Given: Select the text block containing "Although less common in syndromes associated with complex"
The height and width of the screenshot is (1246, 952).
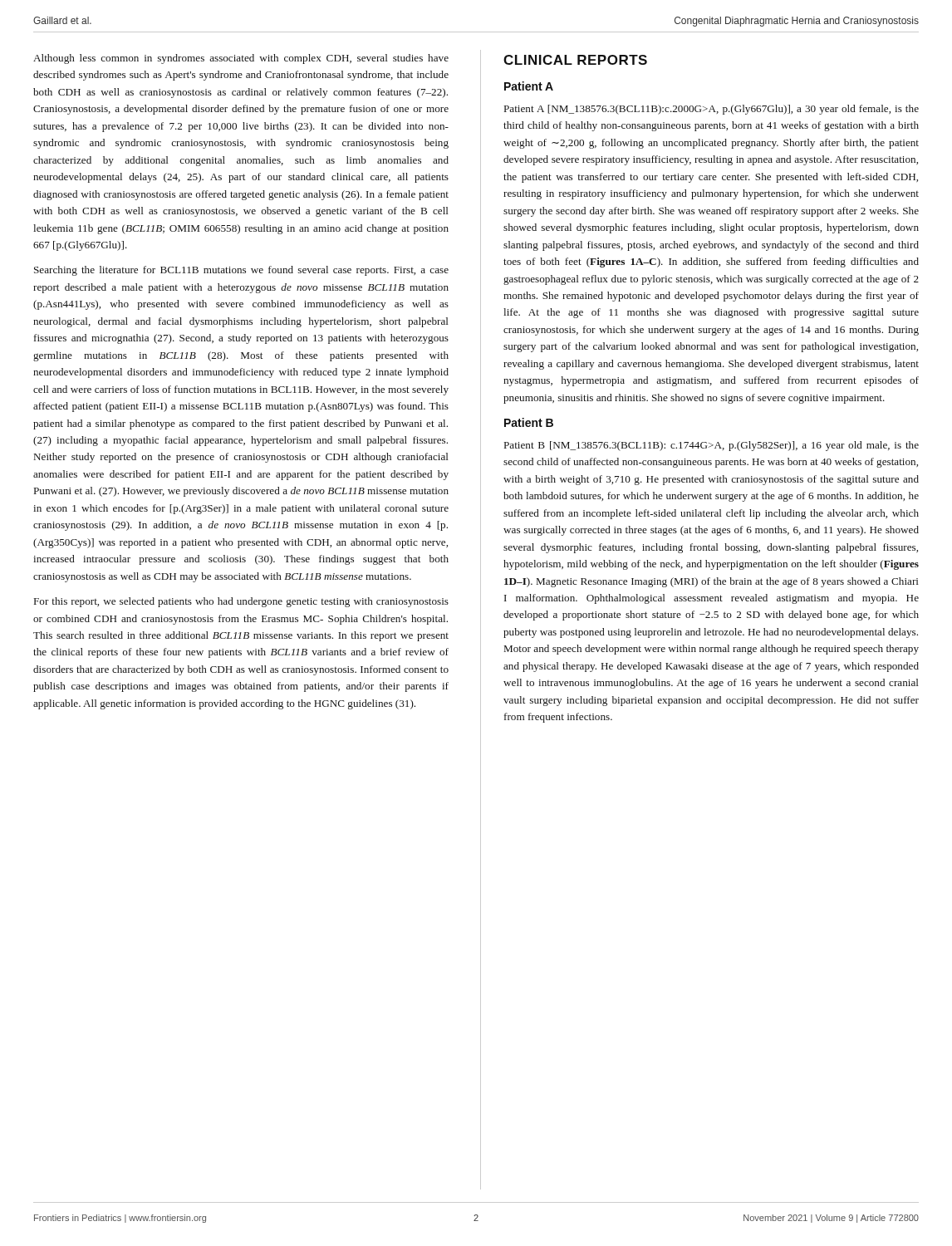Looking at the screenshot, I should coord(241,152).
